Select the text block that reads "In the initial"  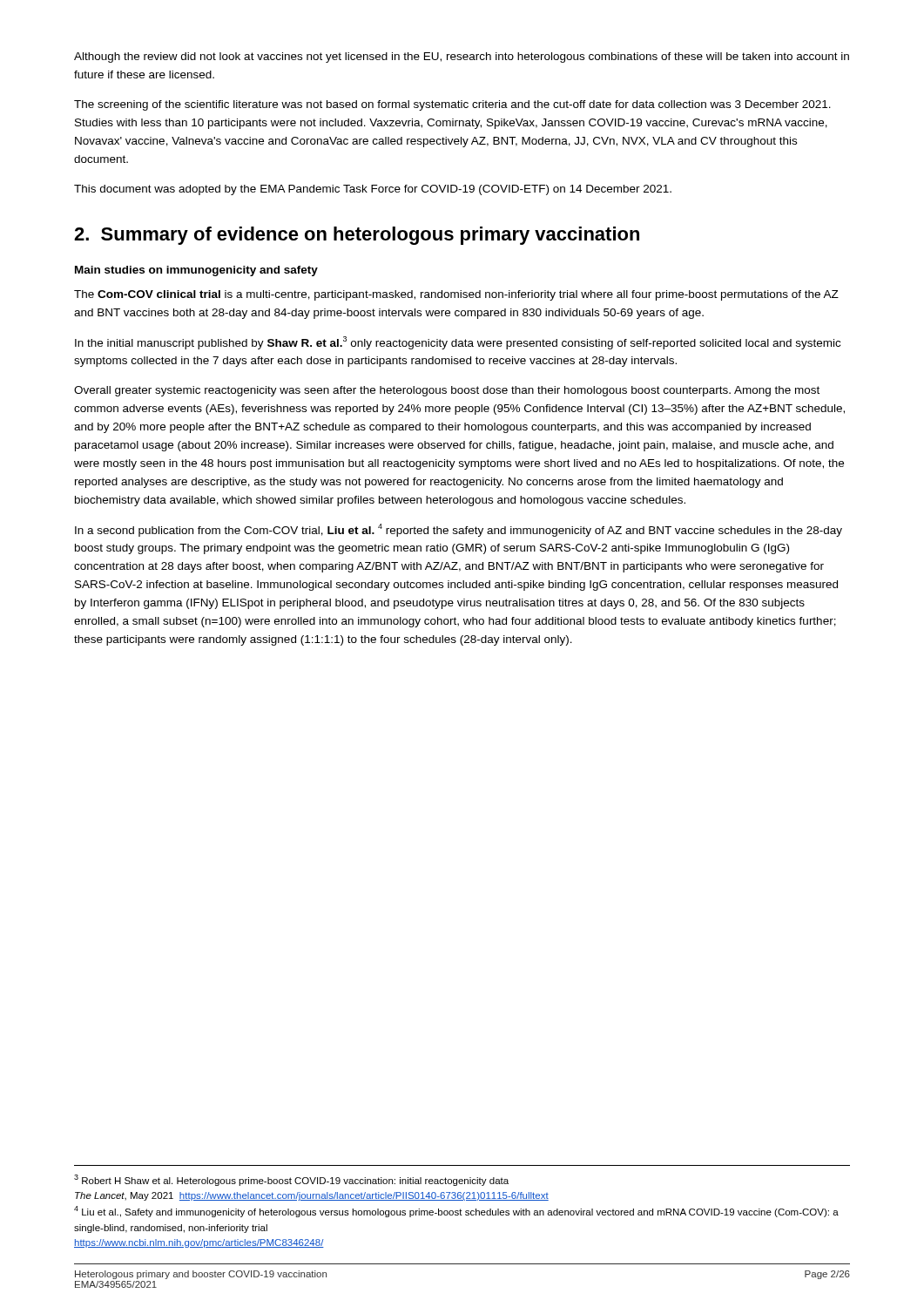458,351
